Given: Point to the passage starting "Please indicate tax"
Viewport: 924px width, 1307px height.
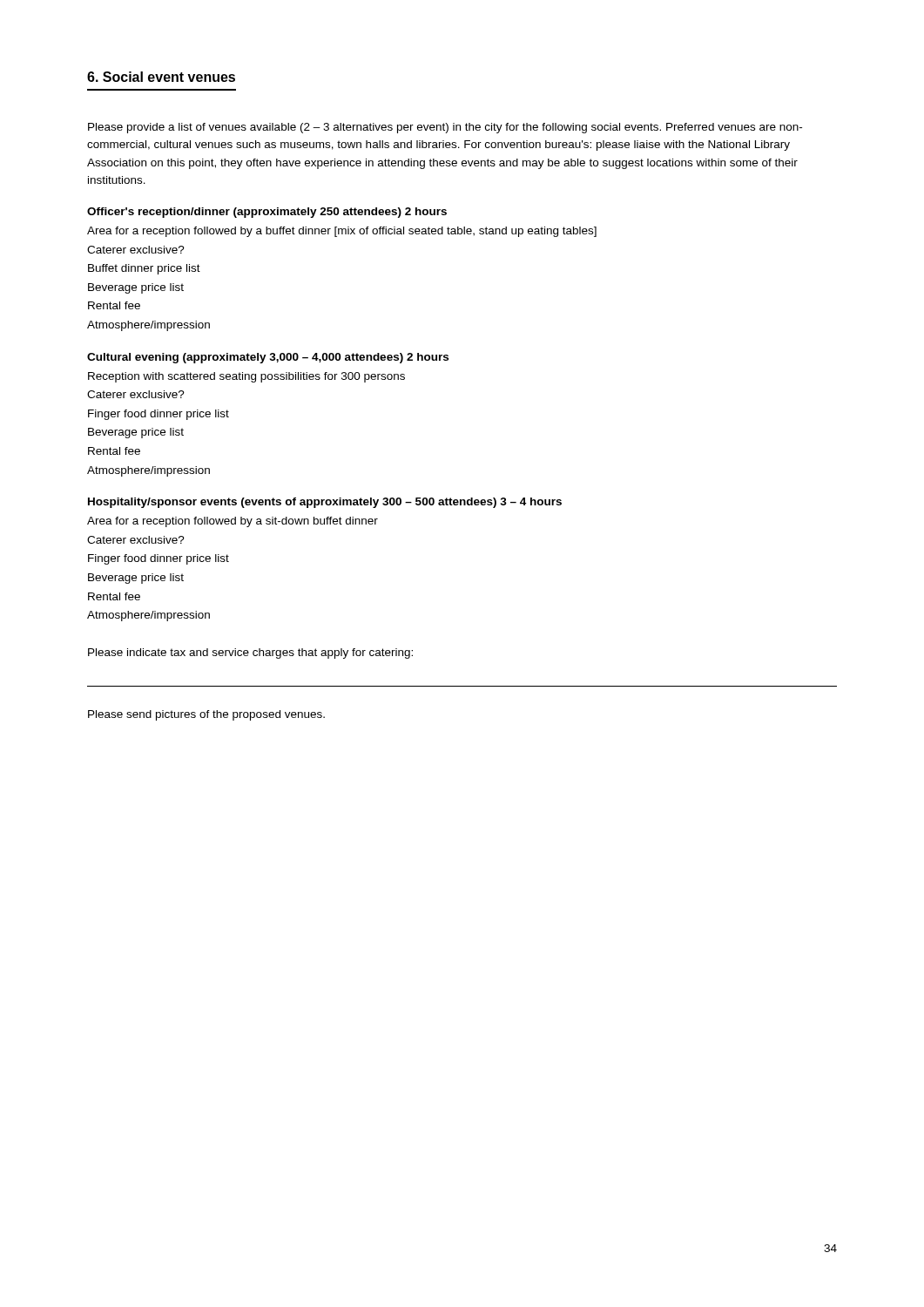Looking at the screenshot, I should pyautogui.click(x=250, y=652).
